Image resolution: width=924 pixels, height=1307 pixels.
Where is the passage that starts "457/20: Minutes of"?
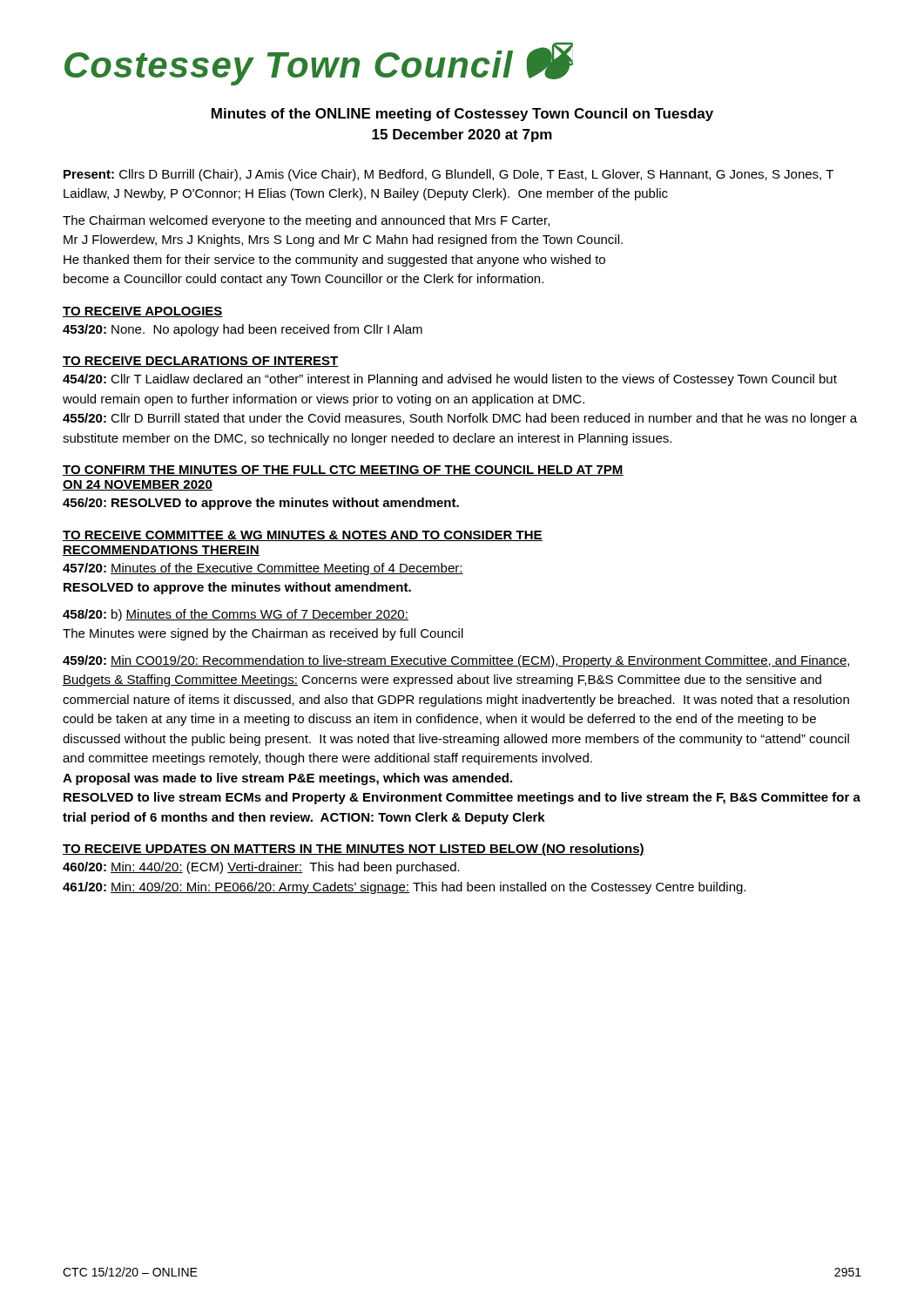coord(263,577)
